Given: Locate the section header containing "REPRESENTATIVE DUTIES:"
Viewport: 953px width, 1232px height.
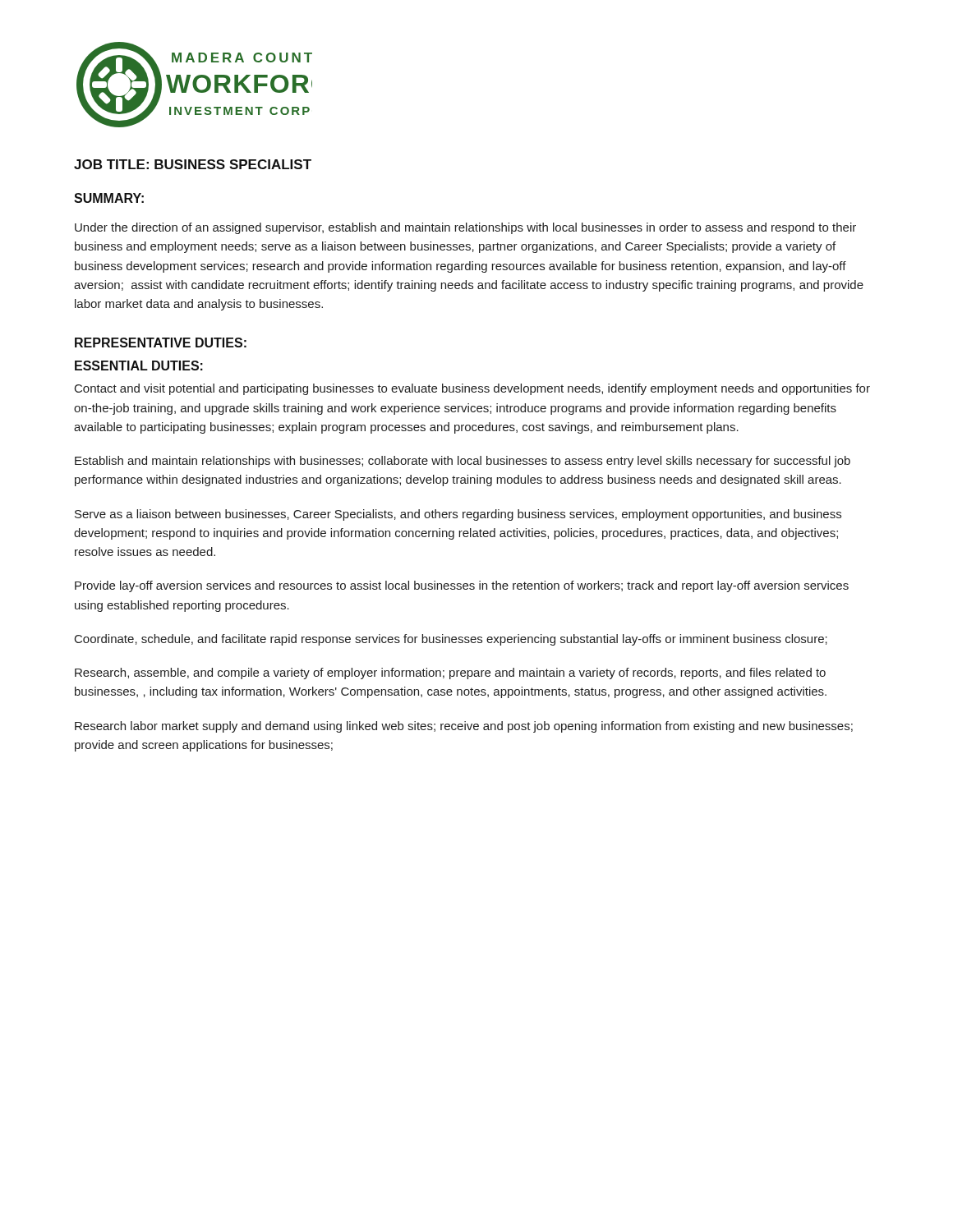Looking at the screenshot, I should pyautogui.click(x=161, y=343).
